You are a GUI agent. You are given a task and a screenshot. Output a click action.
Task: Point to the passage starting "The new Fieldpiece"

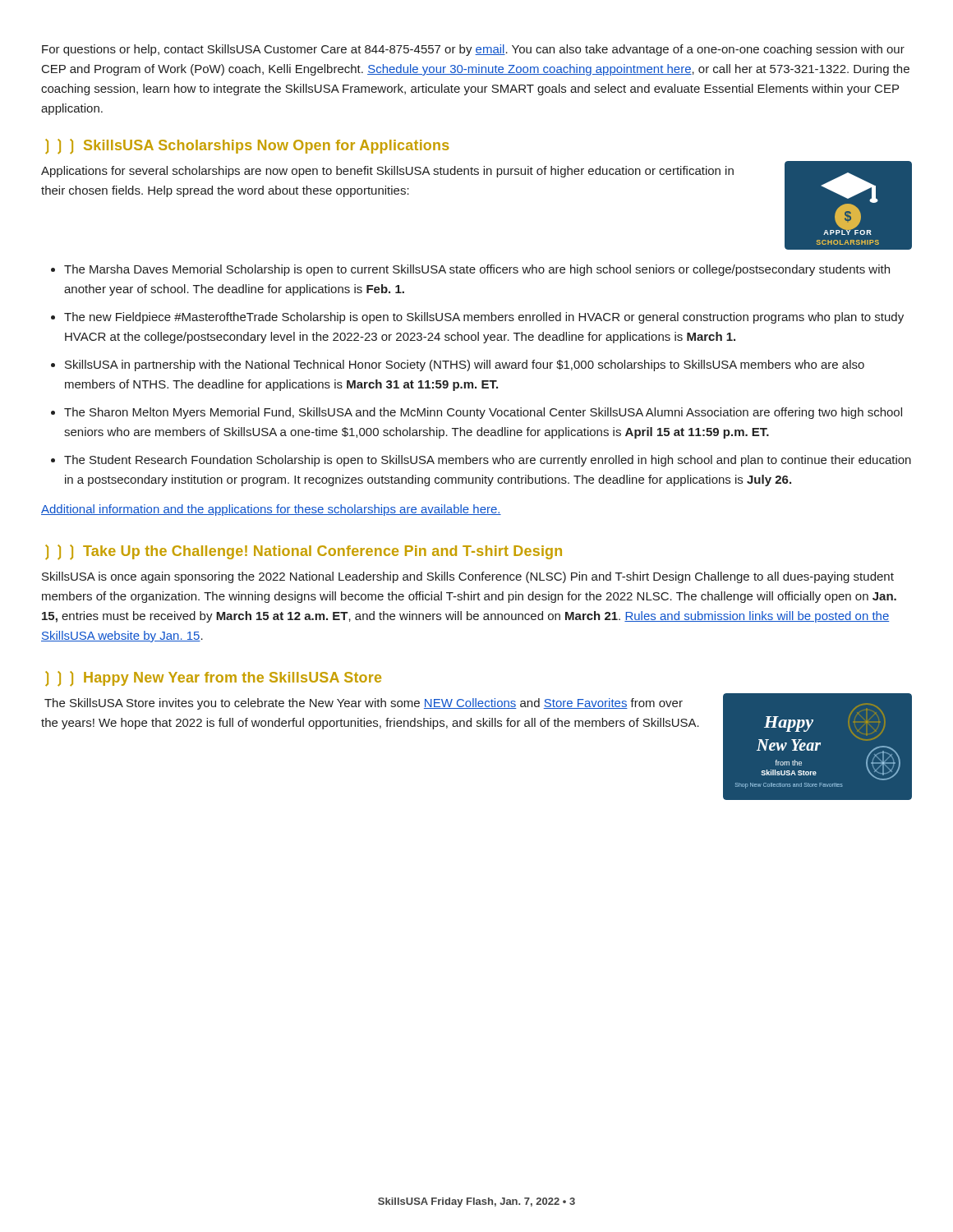tap(484, 326)
